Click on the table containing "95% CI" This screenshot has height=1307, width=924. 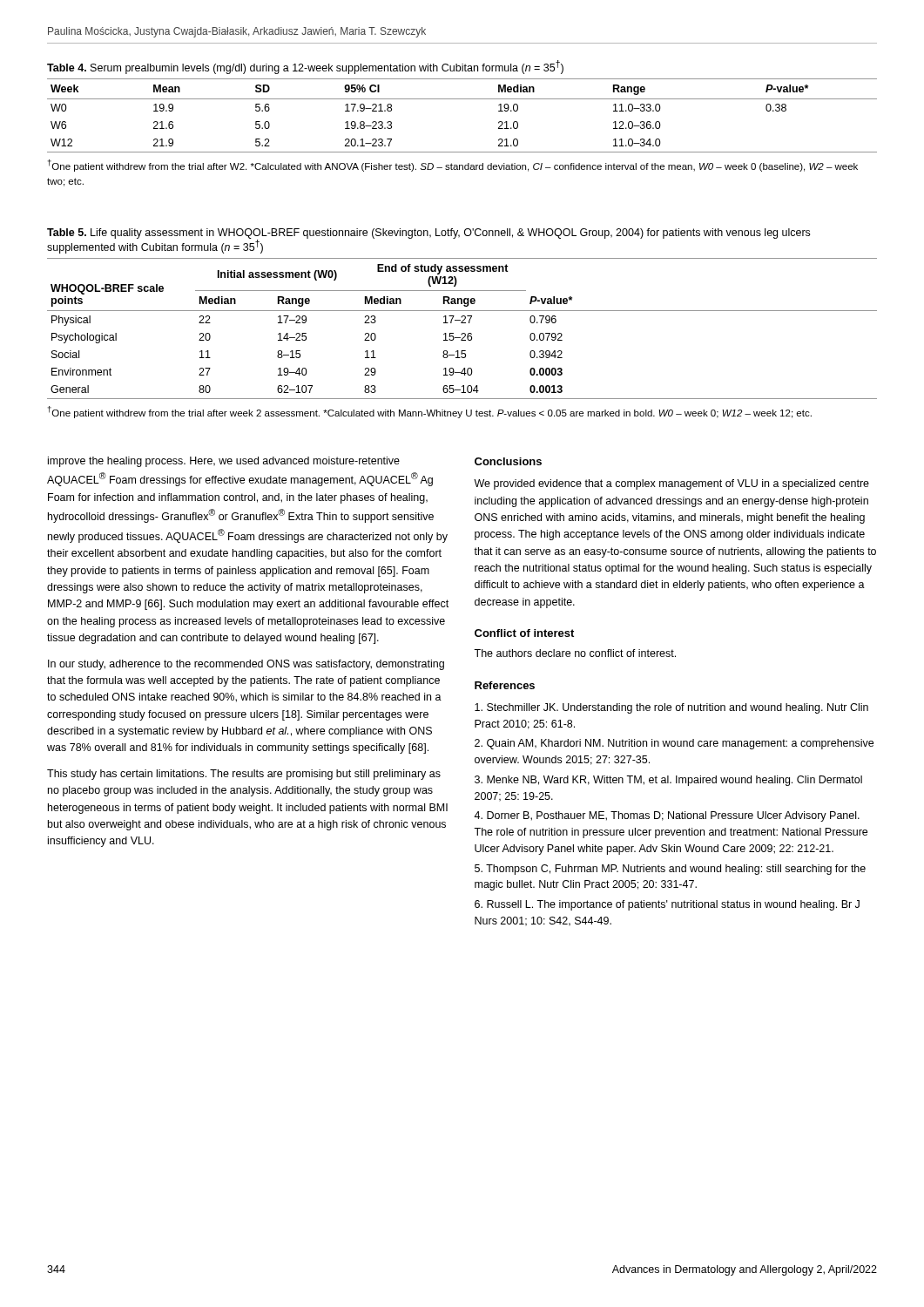click(x=462, y=116)
